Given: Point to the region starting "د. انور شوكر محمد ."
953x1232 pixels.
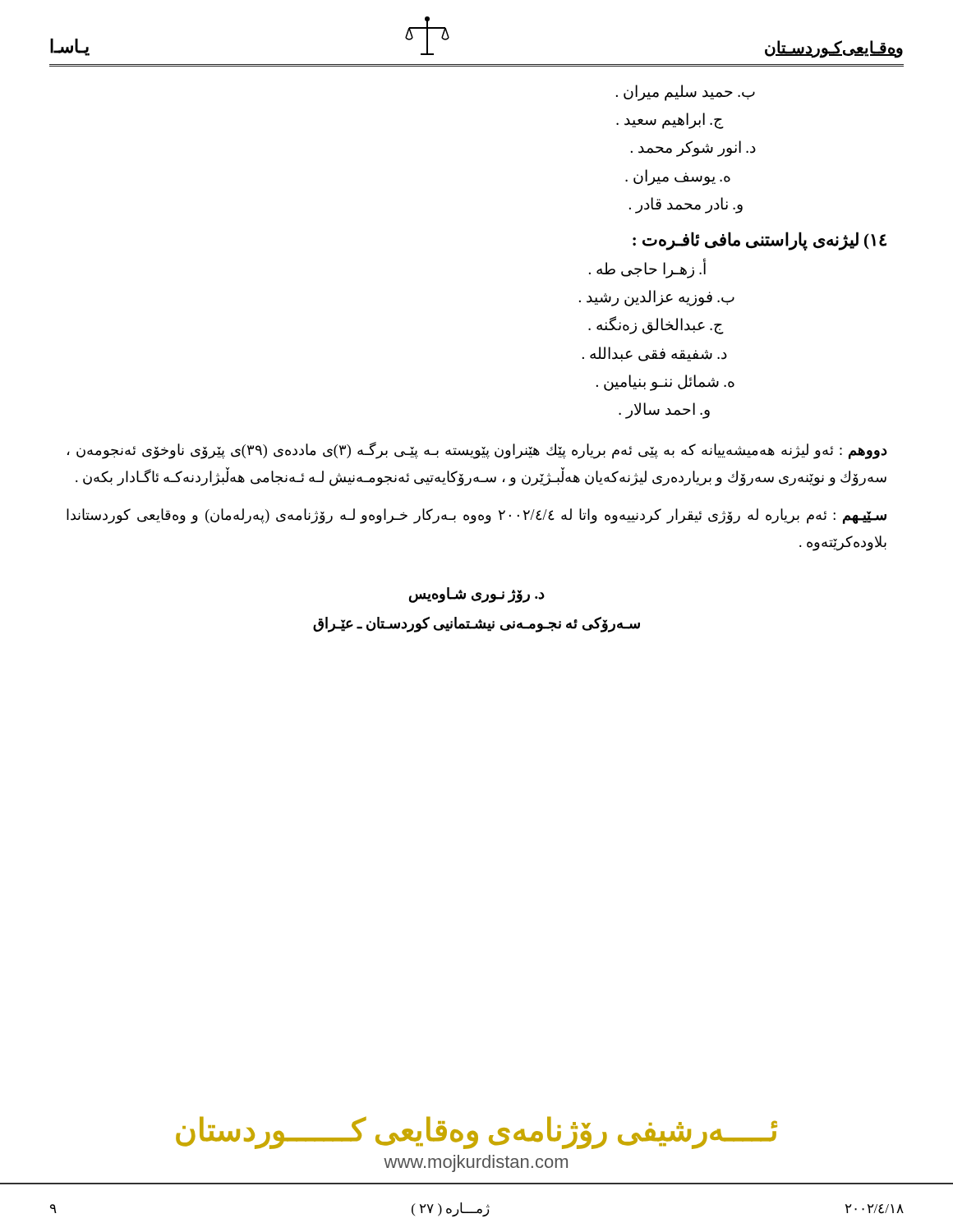Looking at the screenshot, I should [x=693, y=148].
